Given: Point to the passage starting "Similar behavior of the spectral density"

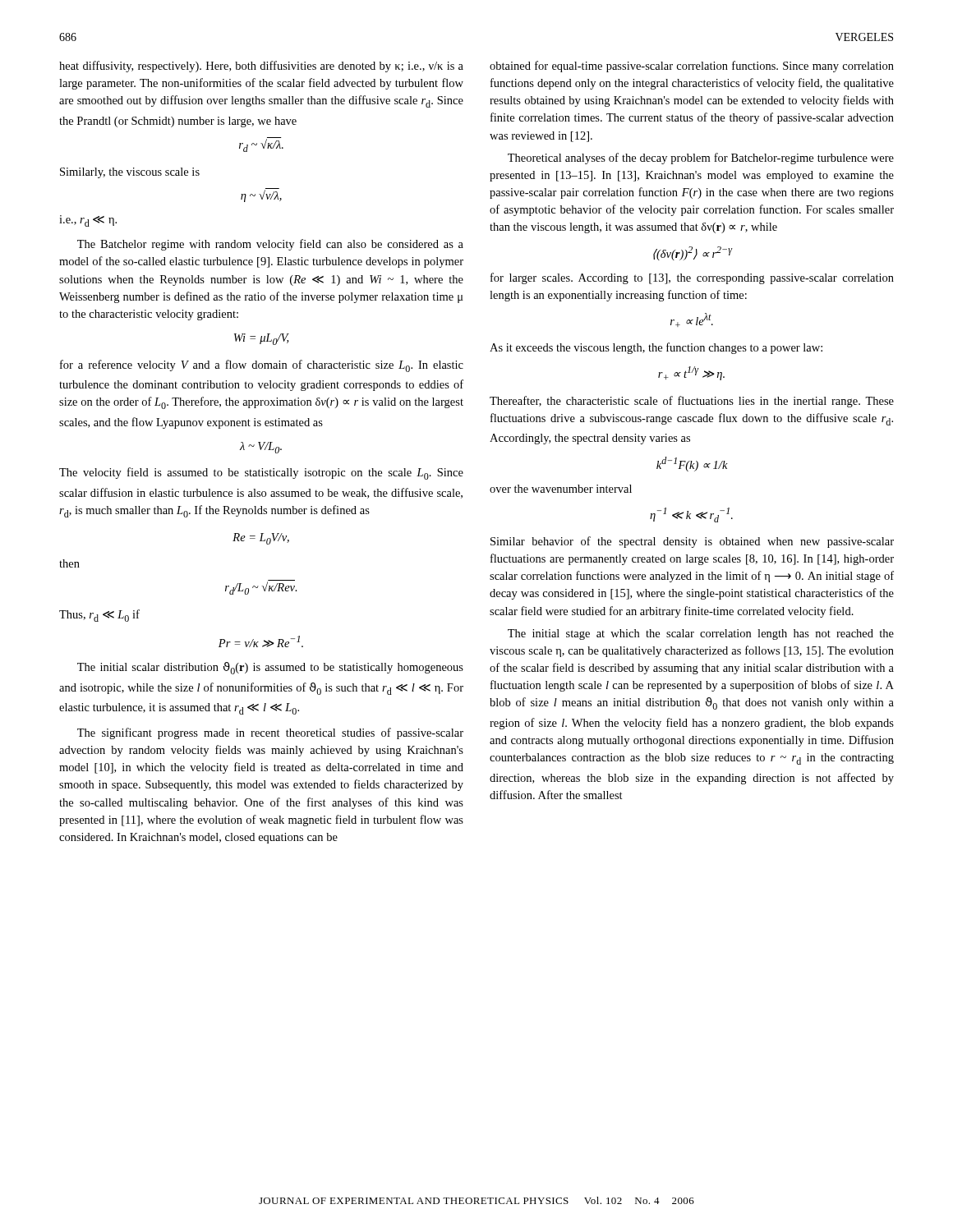Looking at the screenshot, I should click(x=692, y=669).
